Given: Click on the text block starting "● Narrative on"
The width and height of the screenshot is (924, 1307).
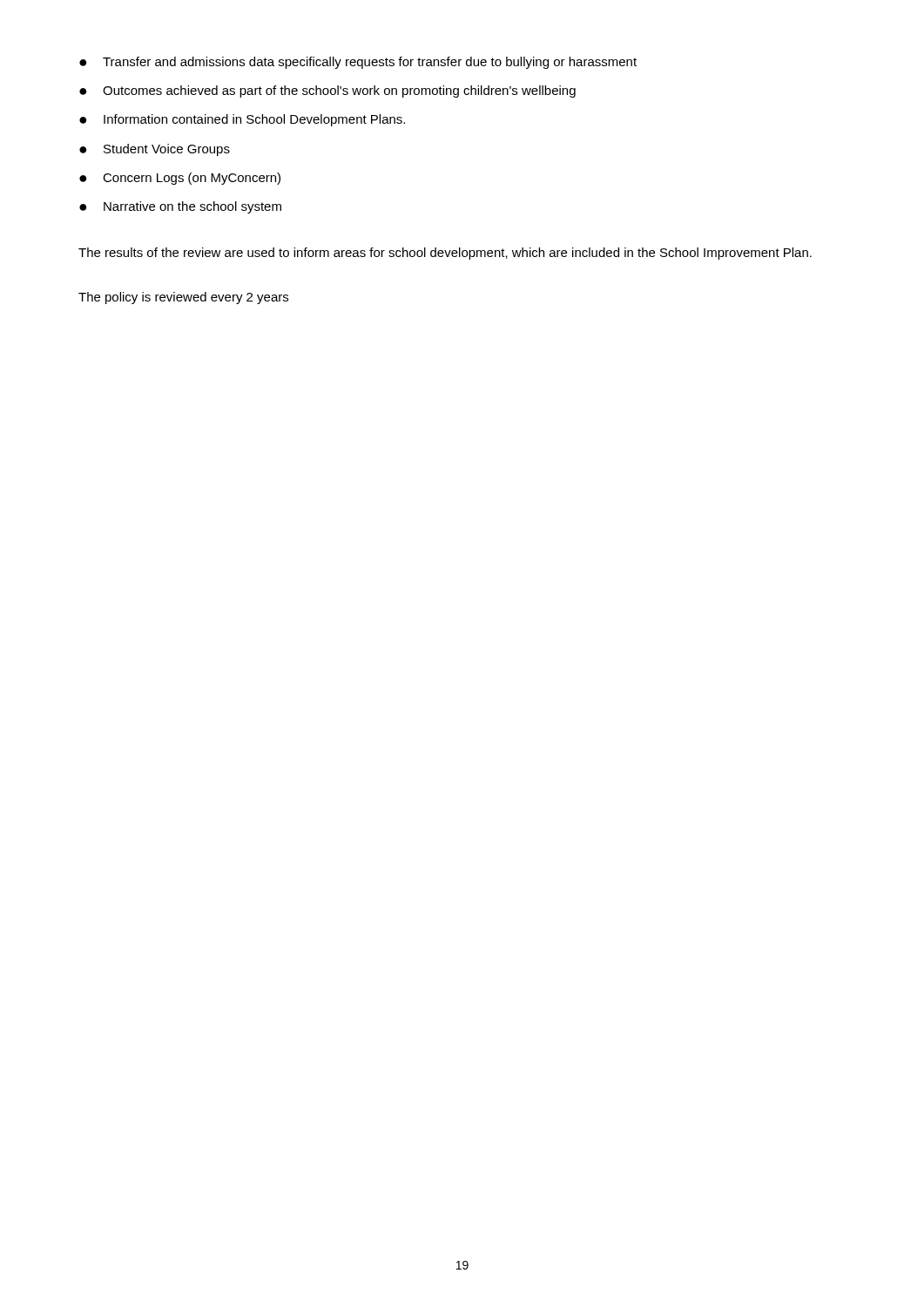Looking at the screenshot, I should click(180, 207).
